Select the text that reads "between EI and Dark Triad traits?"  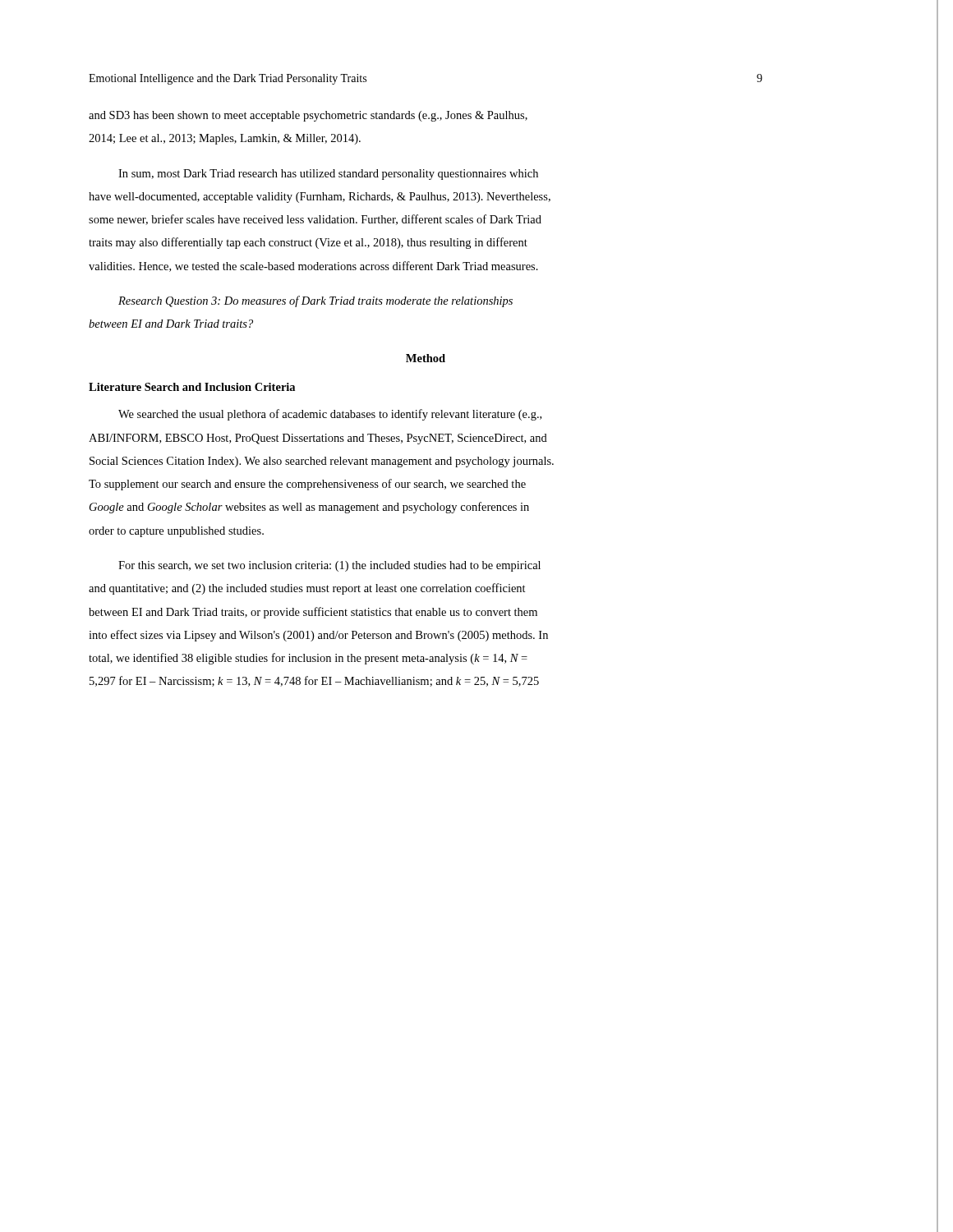tap(171, 324)
